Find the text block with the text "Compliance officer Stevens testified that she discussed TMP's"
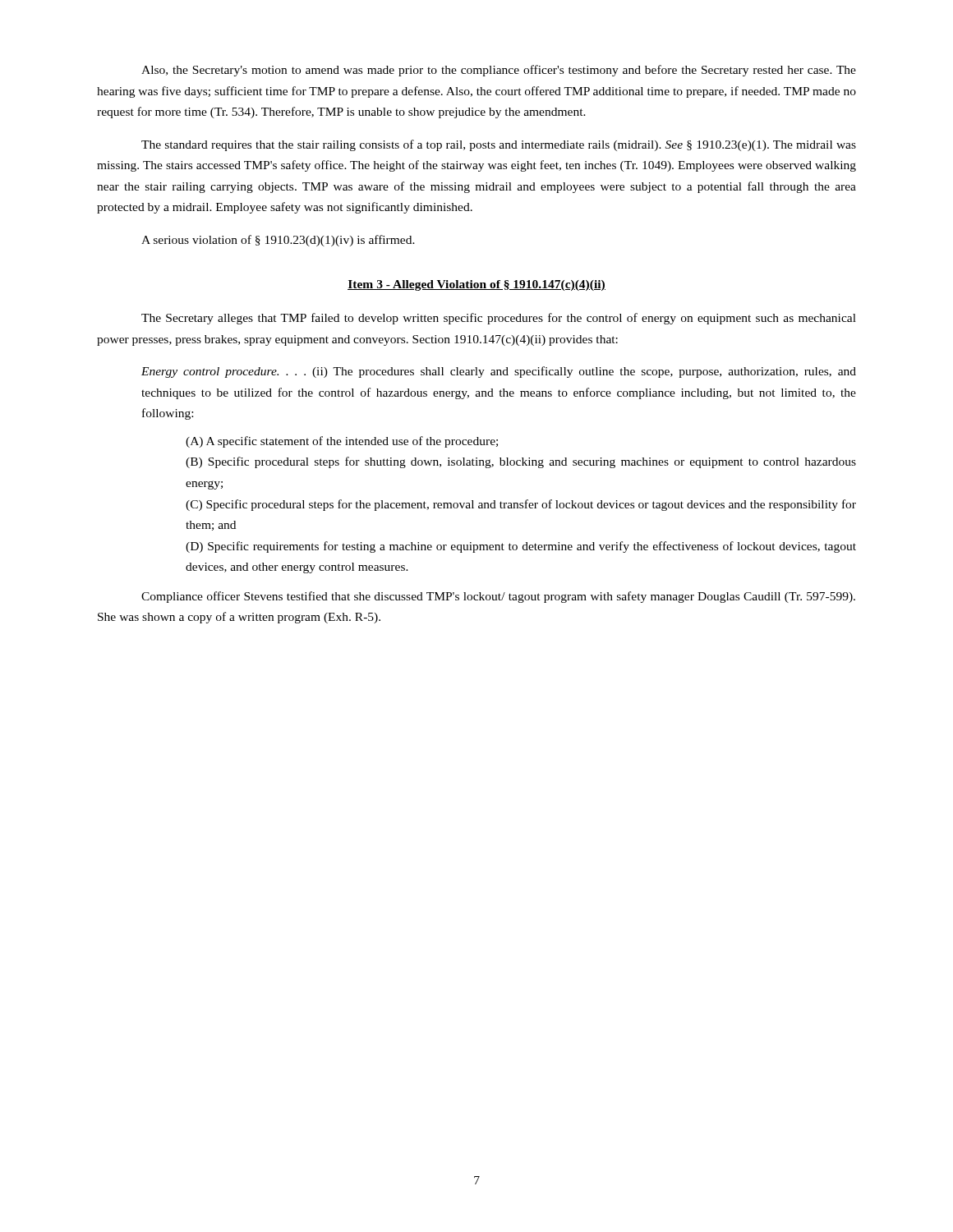953x1232 pixels. 476,606
